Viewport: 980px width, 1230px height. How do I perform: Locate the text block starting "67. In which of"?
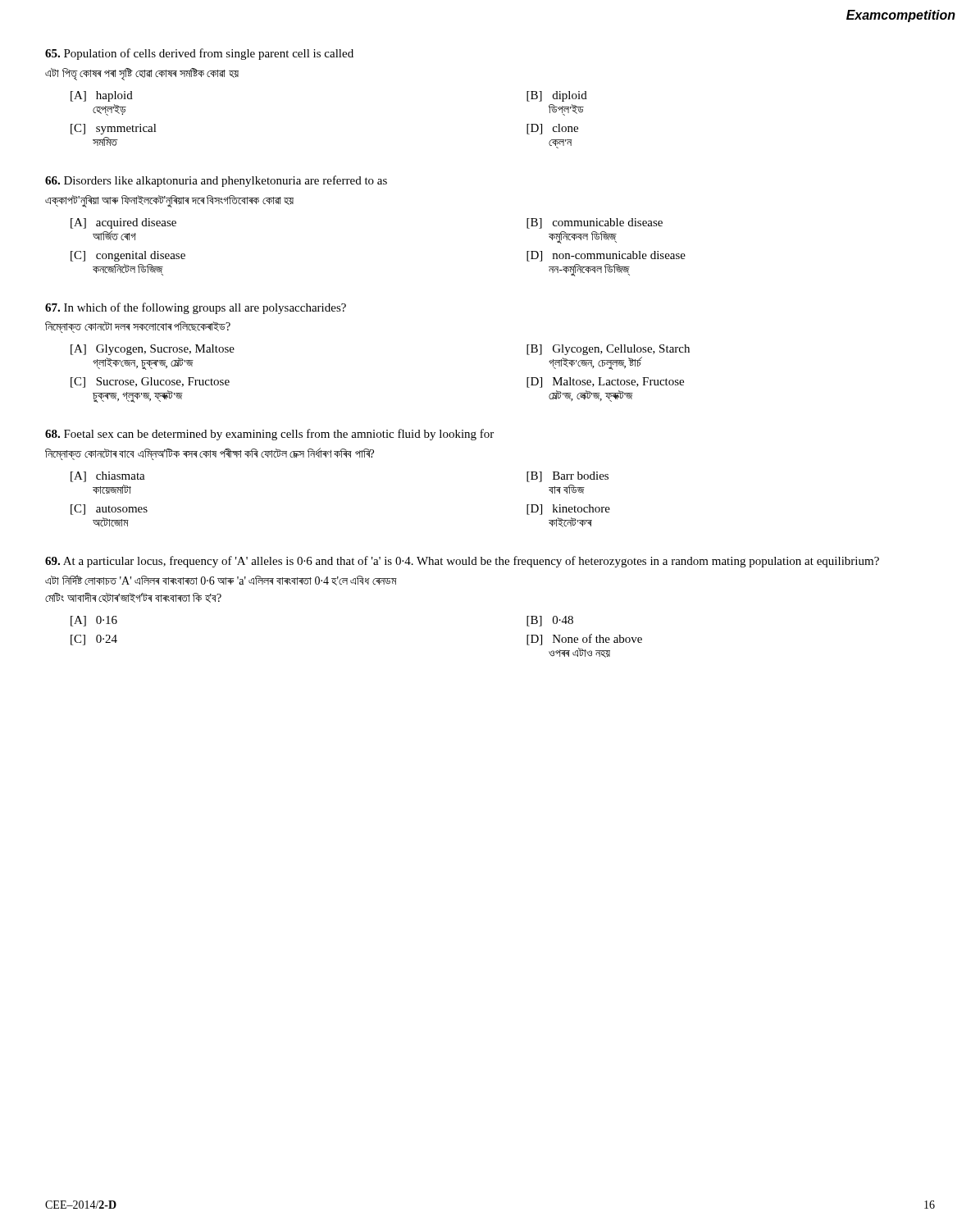[x=196, y=308]
